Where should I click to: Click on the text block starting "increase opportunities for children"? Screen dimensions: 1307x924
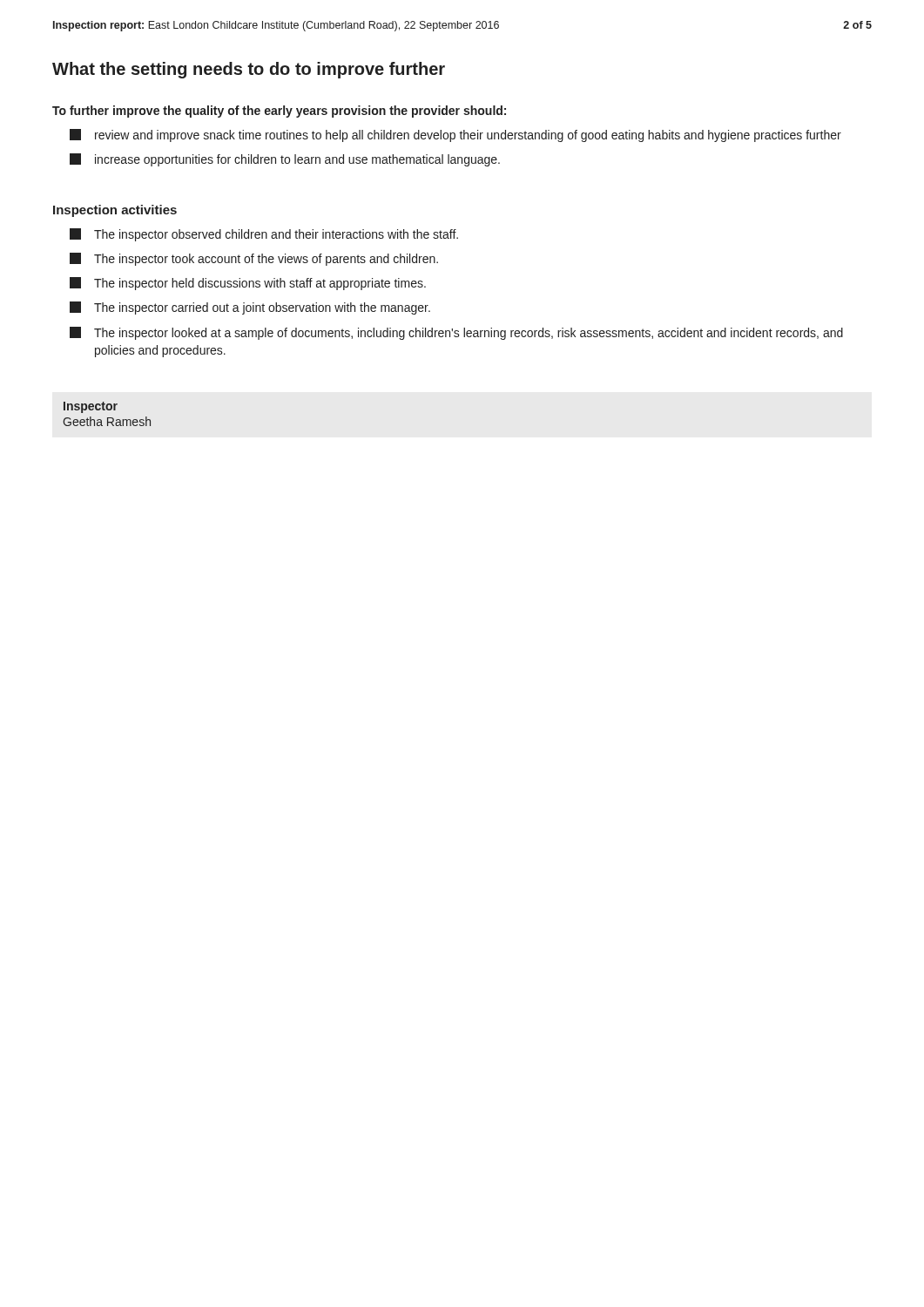[x=284, y=160]
